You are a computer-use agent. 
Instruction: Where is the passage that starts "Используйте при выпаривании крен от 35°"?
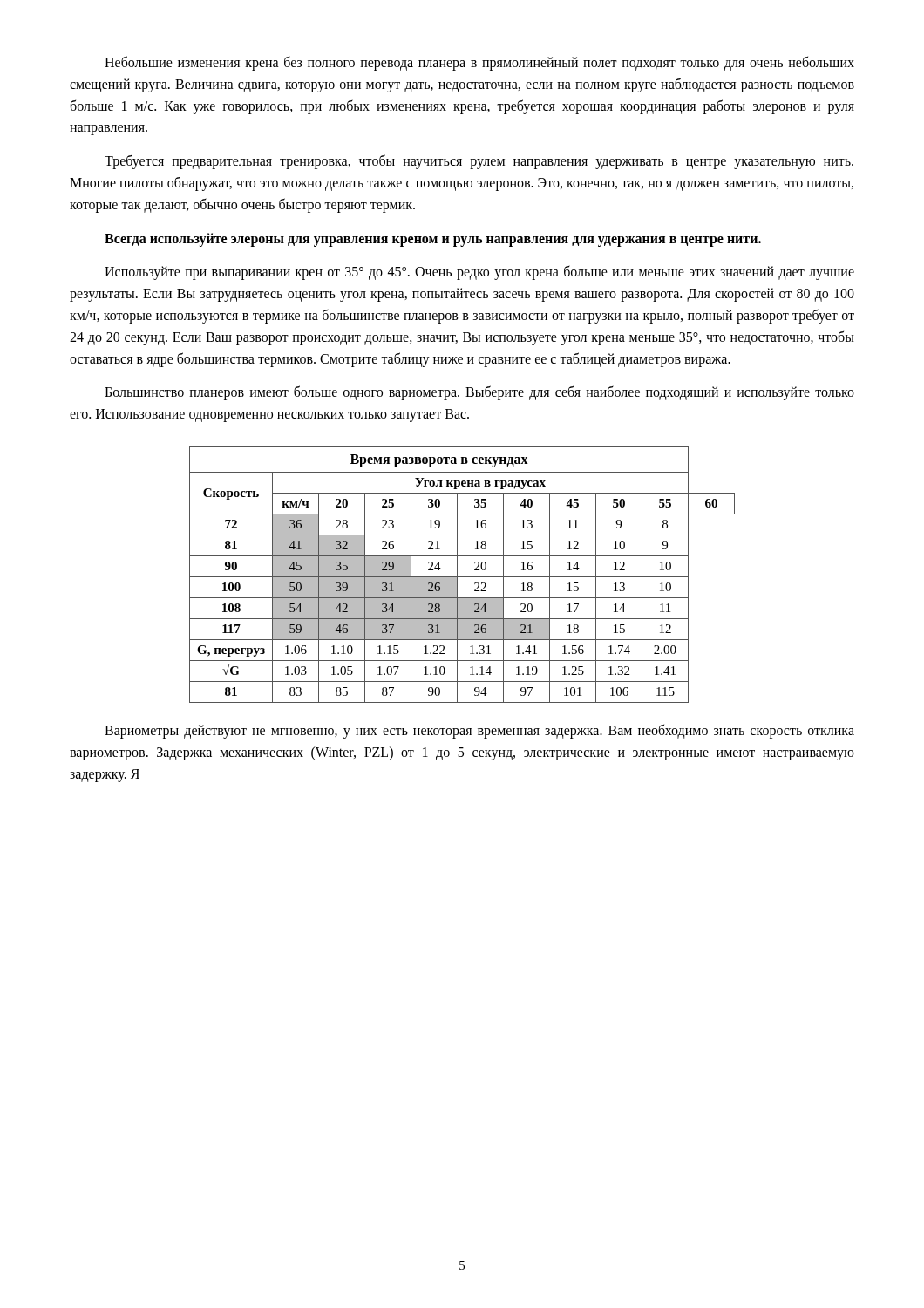point(462,315)
